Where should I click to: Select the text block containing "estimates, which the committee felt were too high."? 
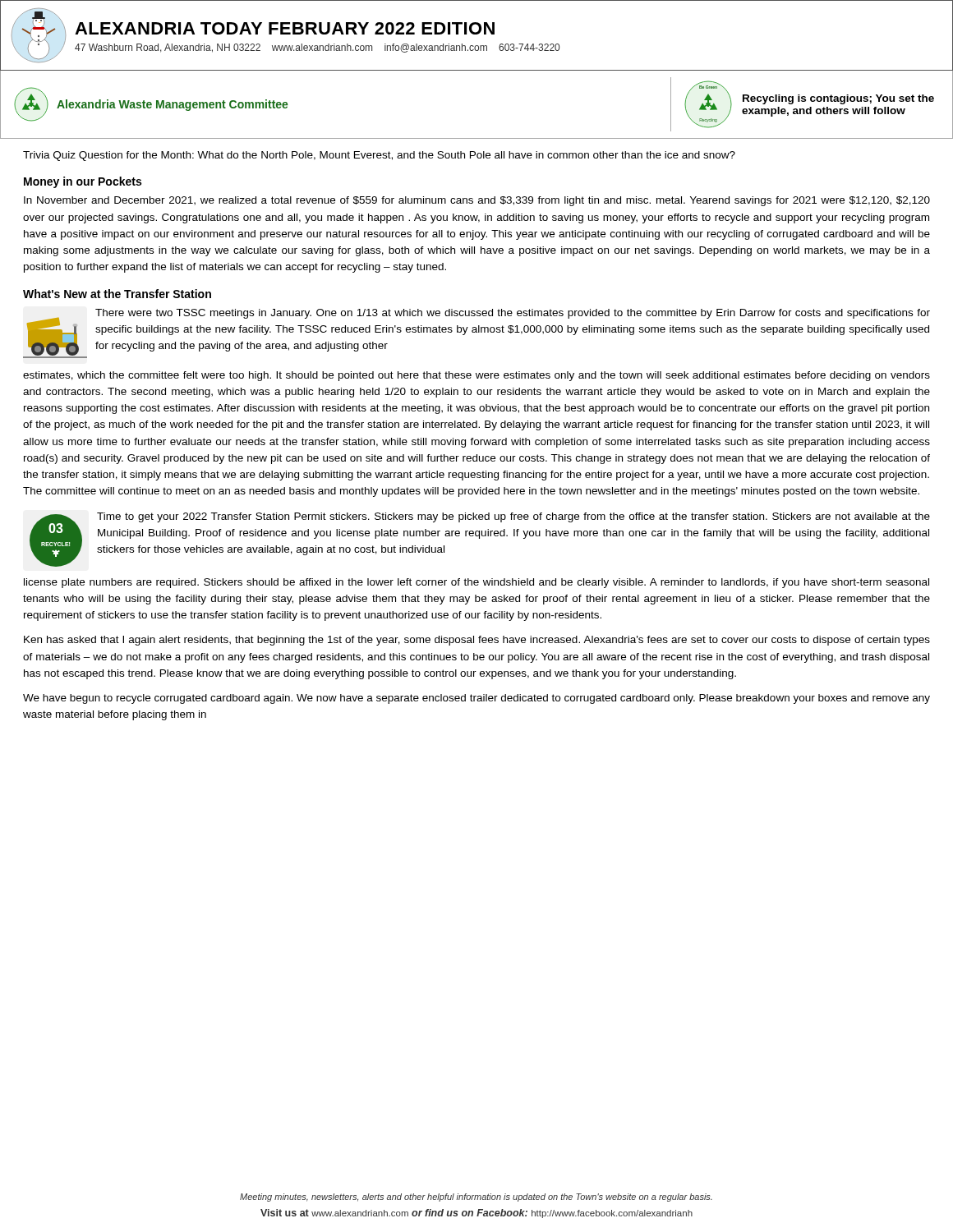(476, 433)
